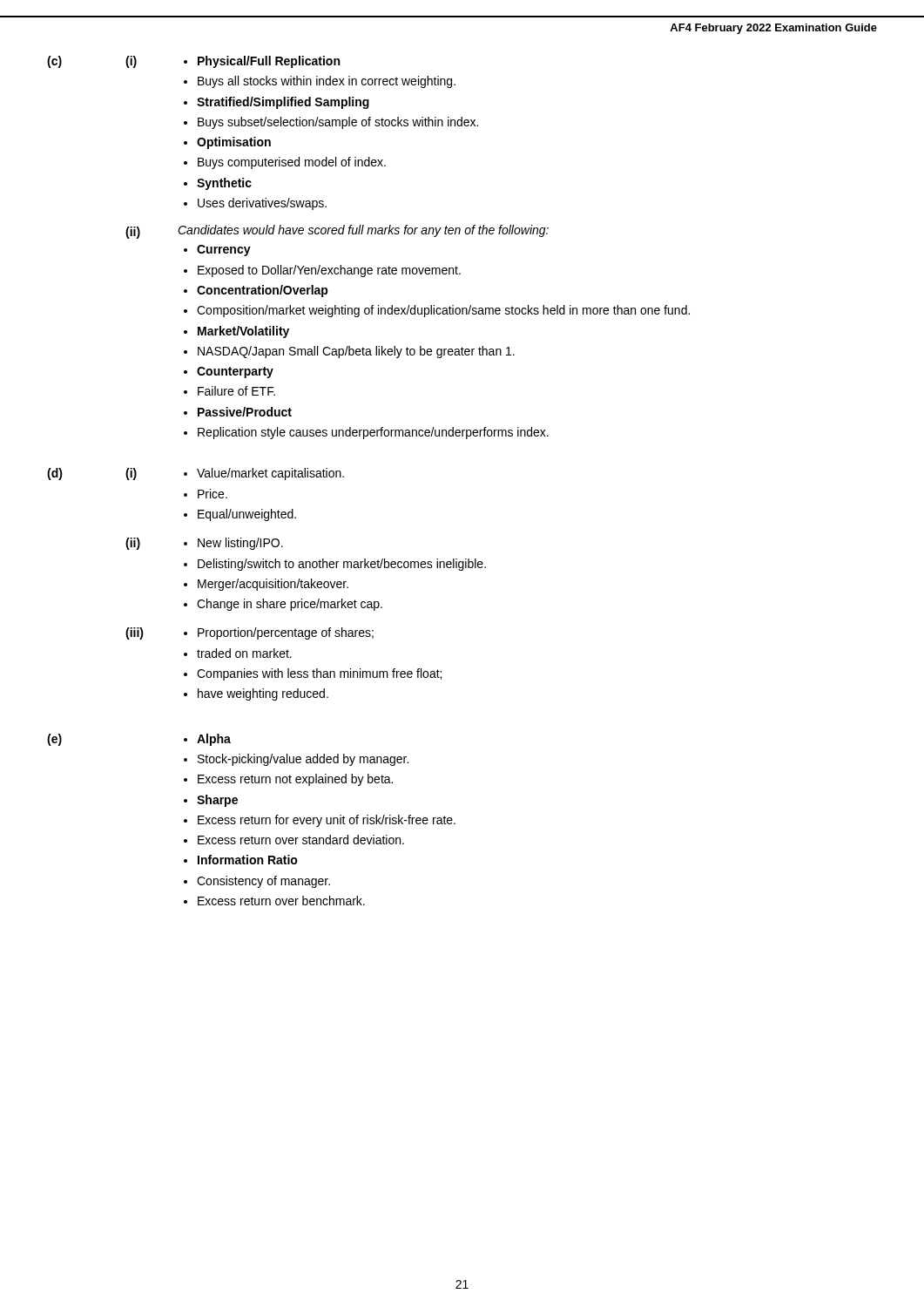Select the region starting "(ii) New listing/IPO."
The image size is (924, 1307).
click(x=462, y=575)
